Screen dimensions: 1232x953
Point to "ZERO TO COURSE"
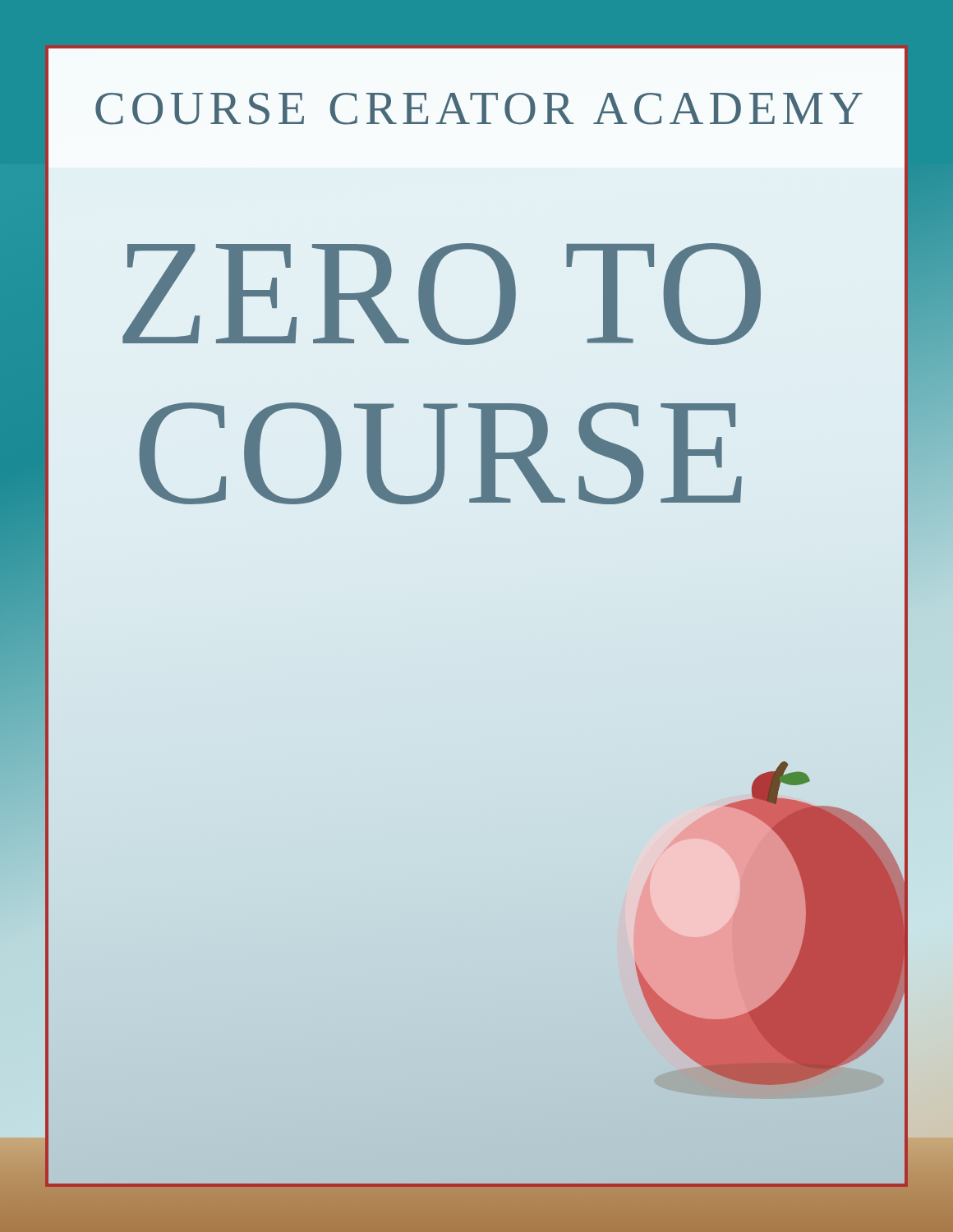click(x=443, y=372)
